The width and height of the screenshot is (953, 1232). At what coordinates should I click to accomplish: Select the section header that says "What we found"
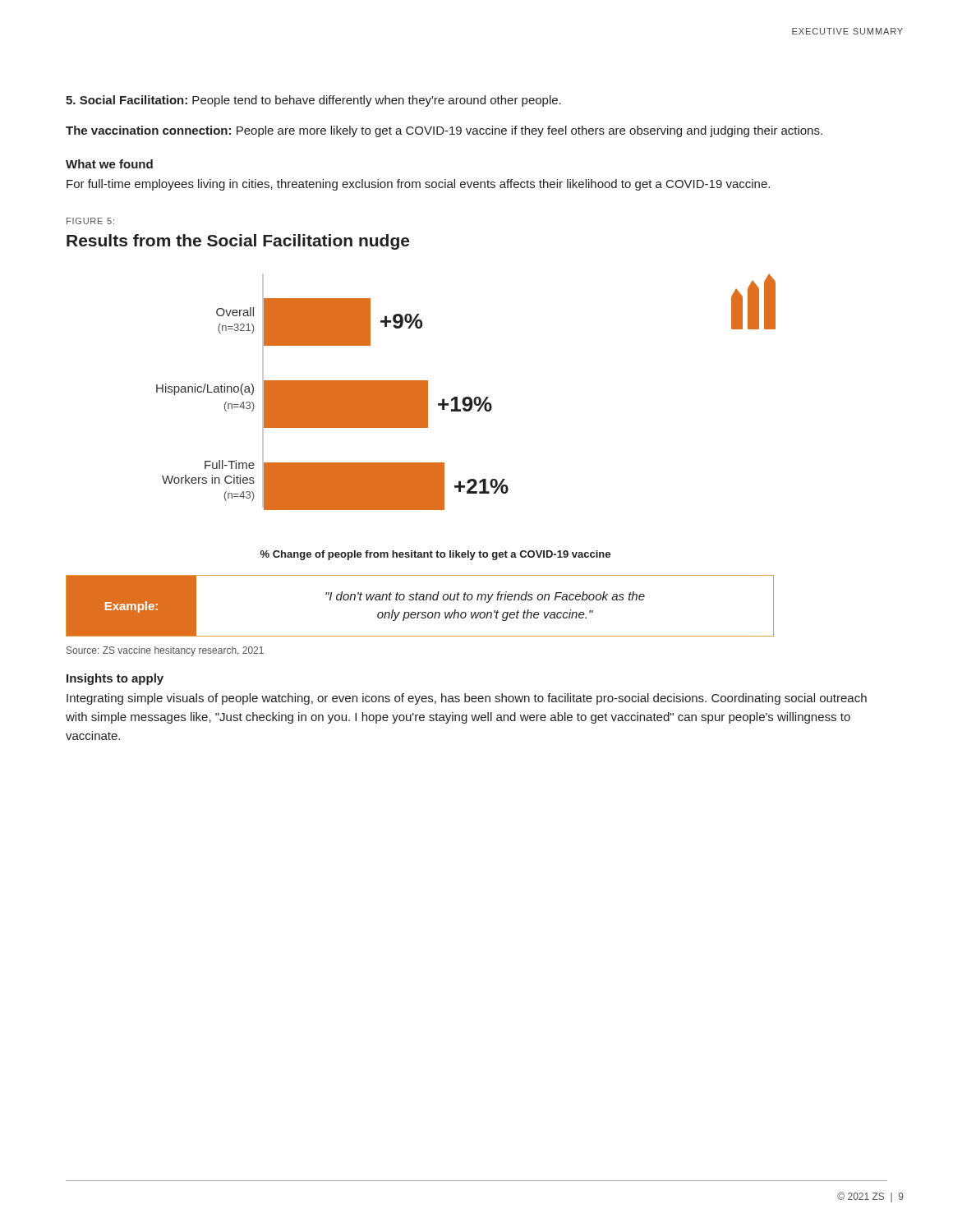(x=110, y=163)
